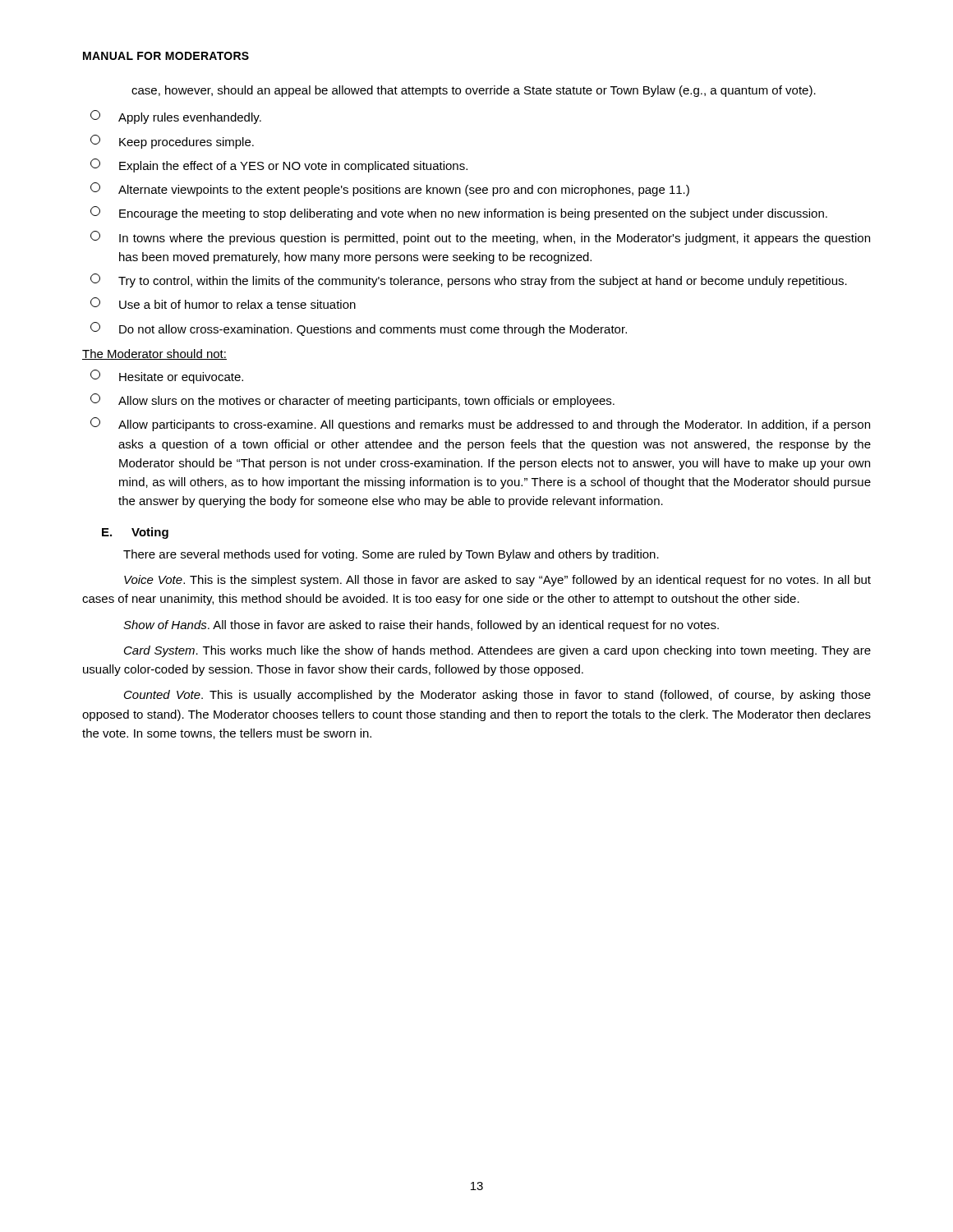Find the list item that says "Do not allow cross-examination. Questions and"

(x=476, y=329)
